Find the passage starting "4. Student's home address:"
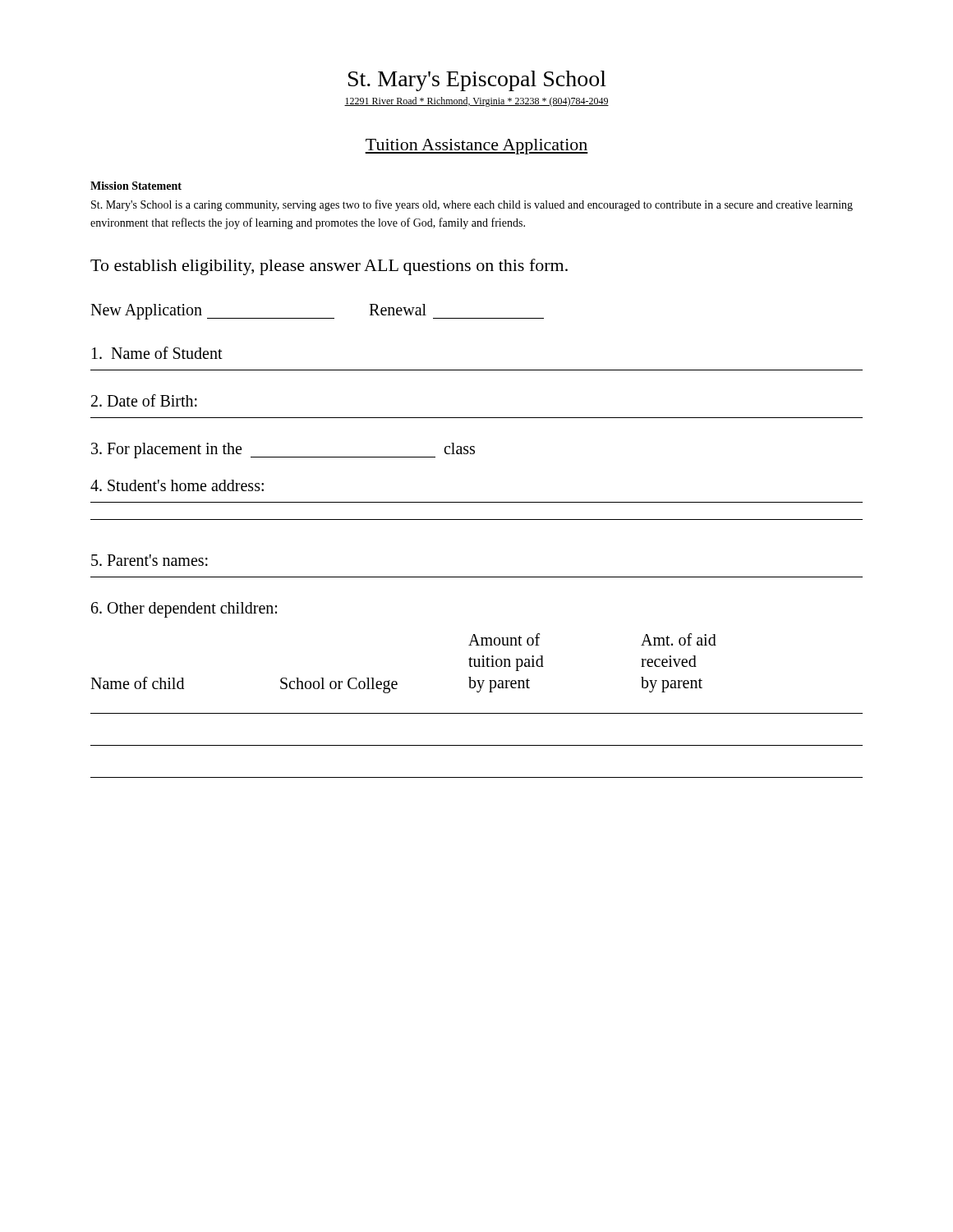 pos(178,486)
